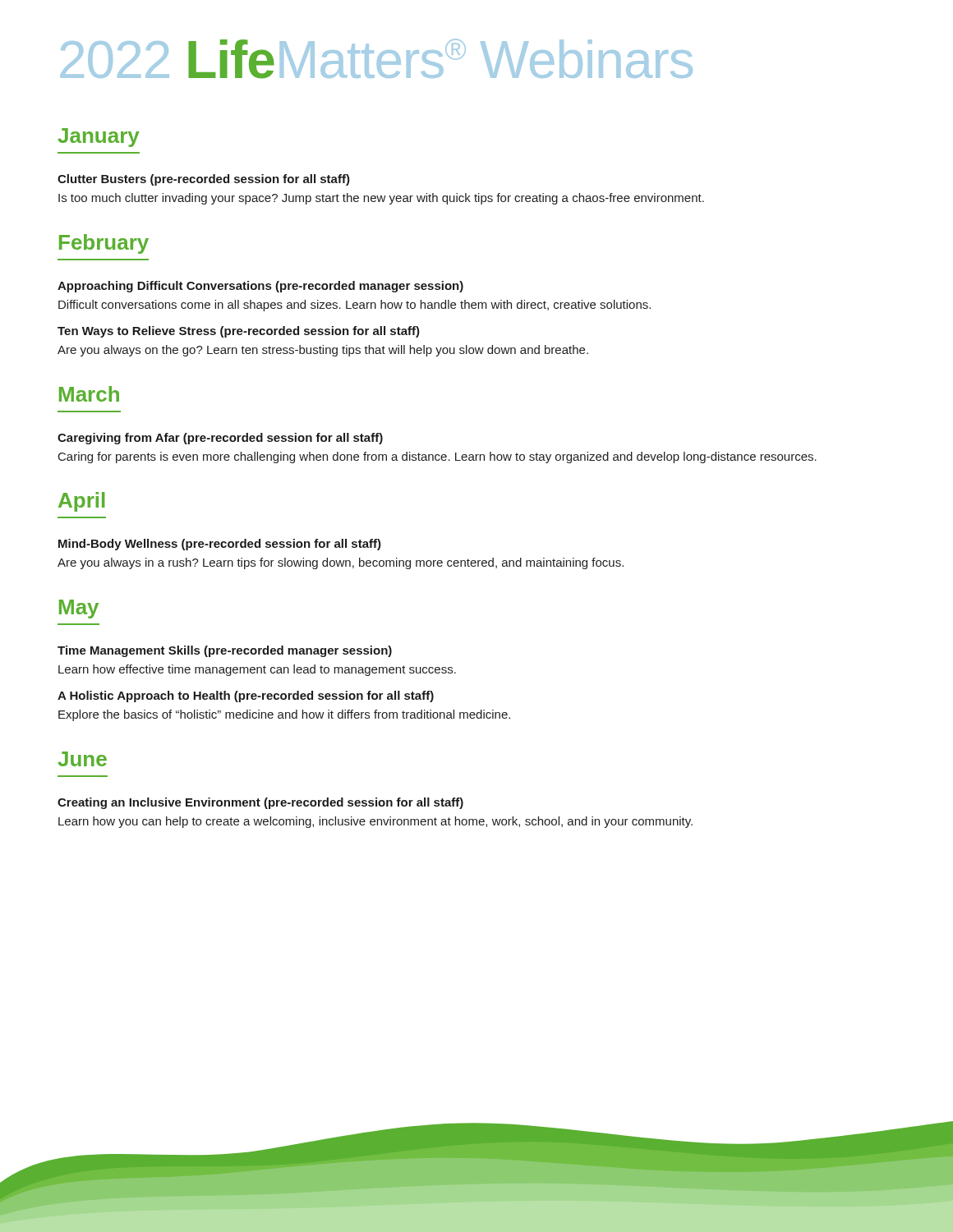Locate the text "Time Management Skills (pre-recorded manager session)"

(x=225, y=651)
